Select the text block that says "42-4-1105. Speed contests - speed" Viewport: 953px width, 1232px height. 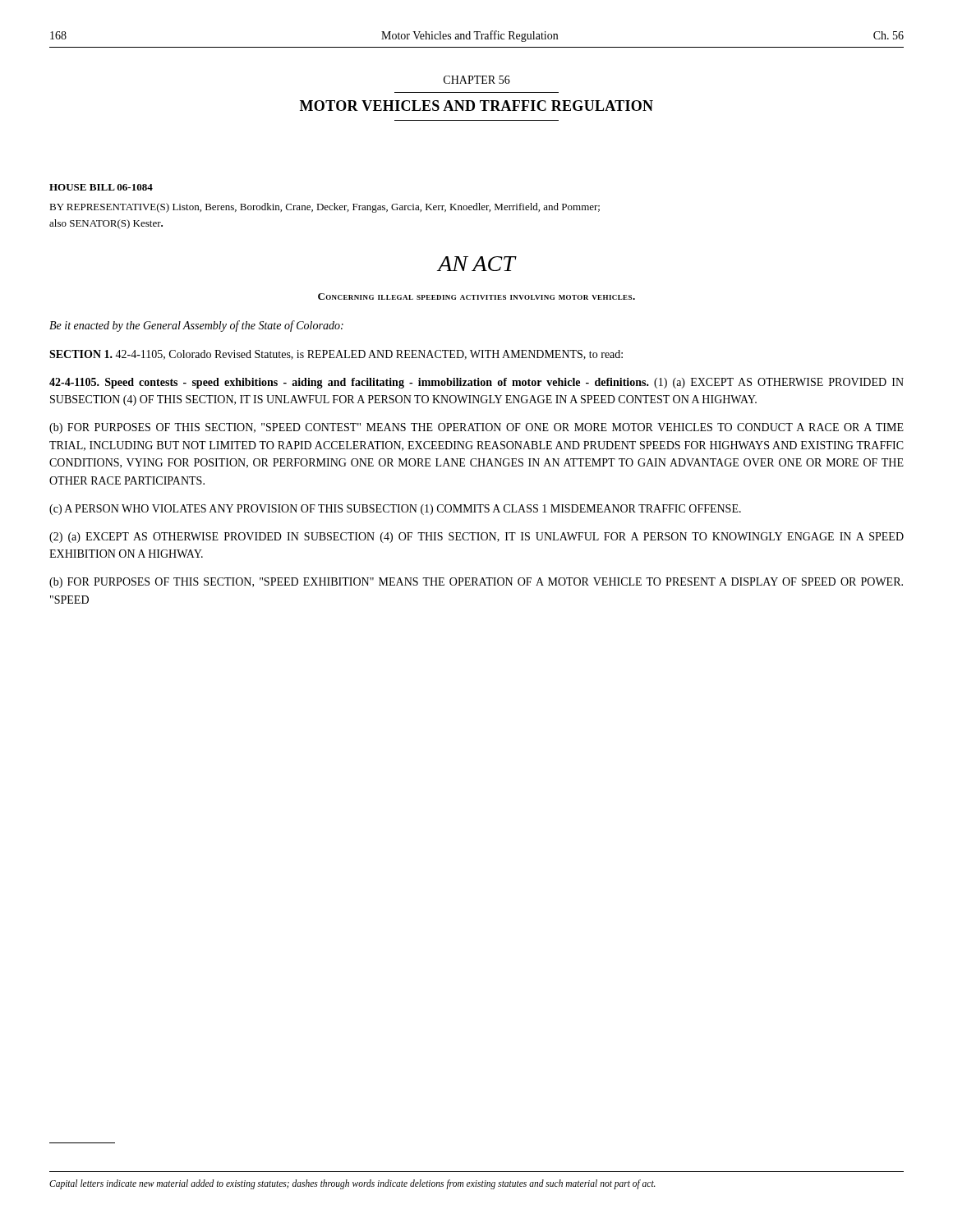point(476,391)
